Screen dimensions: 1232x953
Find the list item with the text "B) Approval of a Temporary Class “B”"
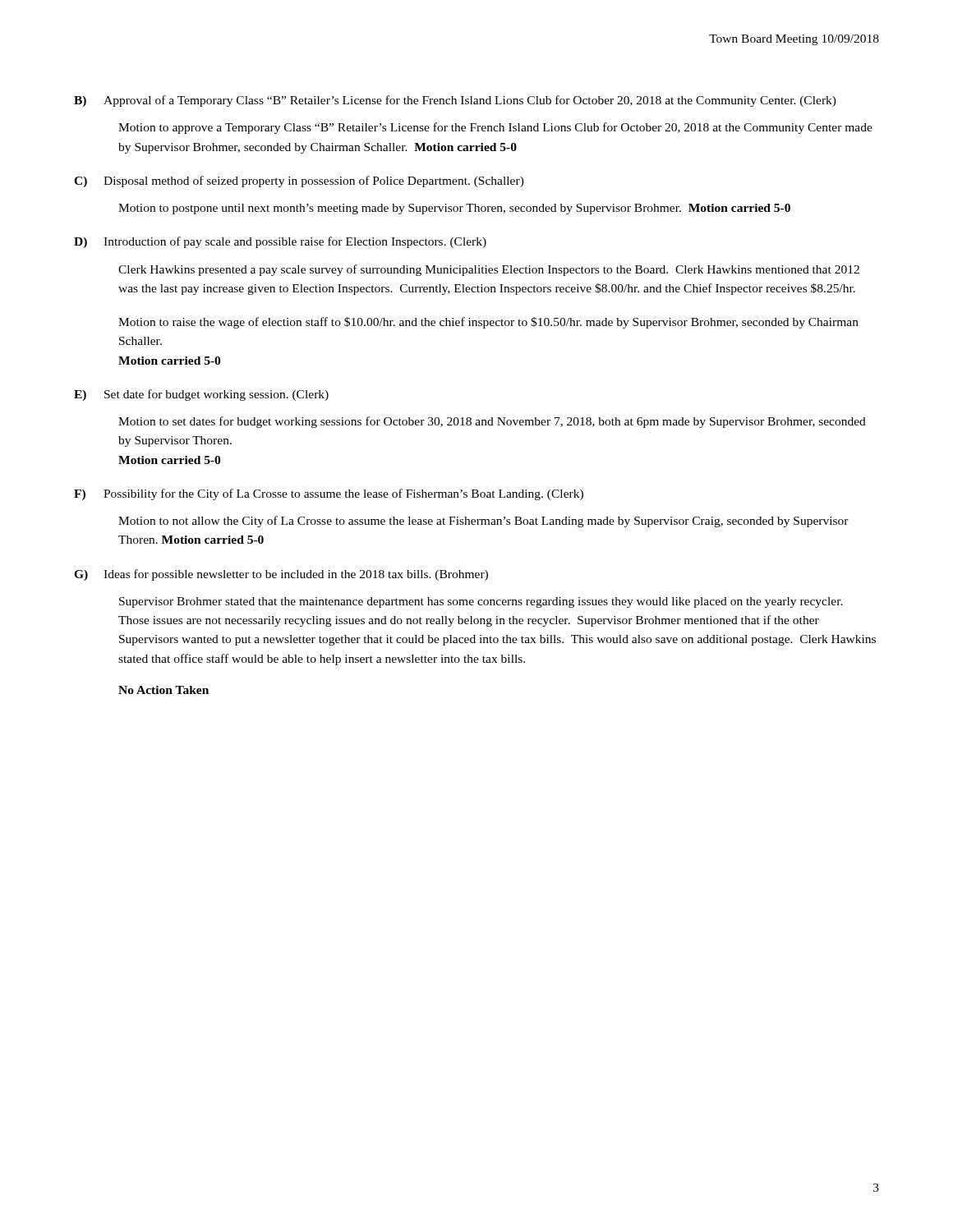pos(455,100)
